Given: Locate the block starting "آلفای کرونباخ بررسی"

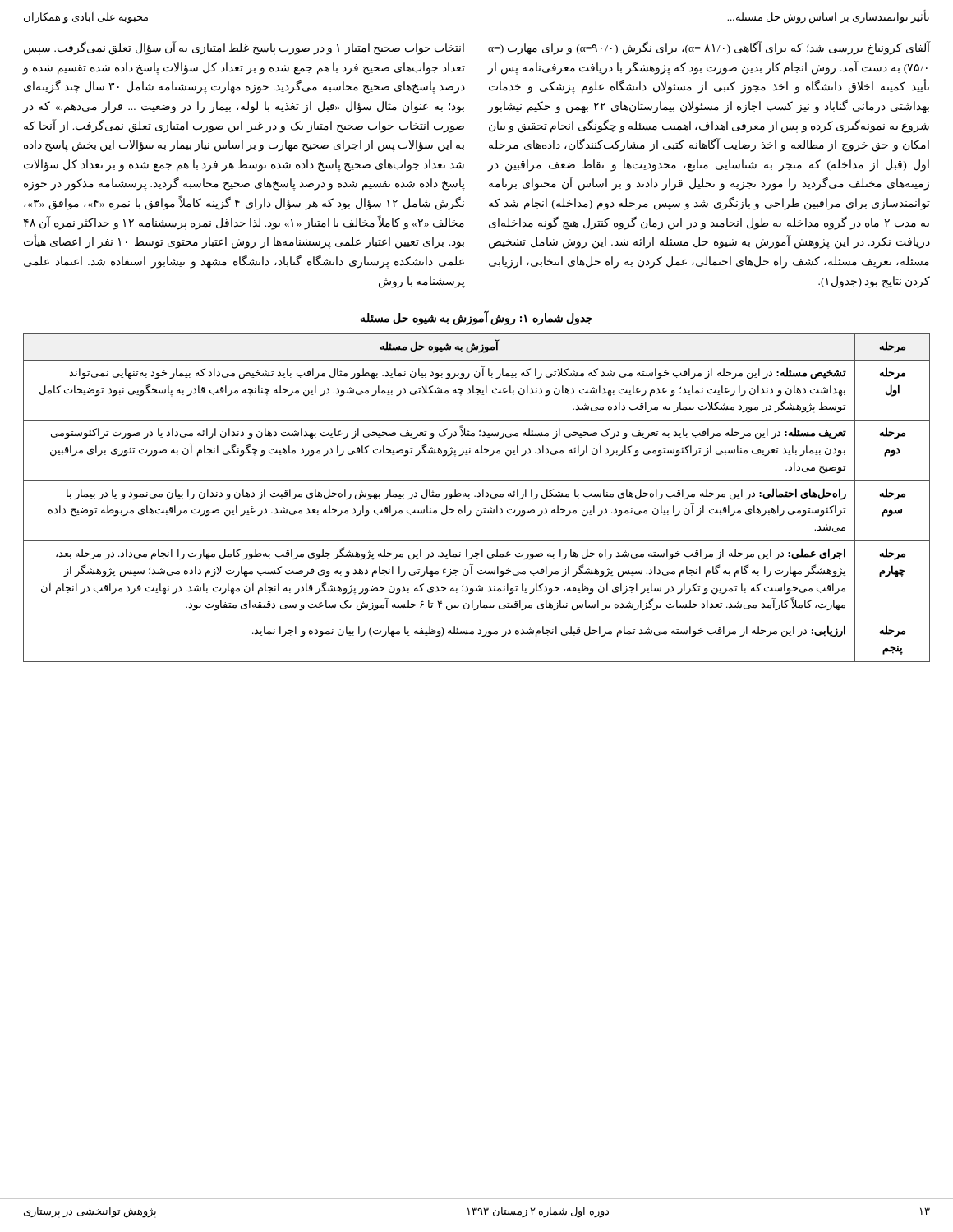Looking at the screenshot, I should pos(709,165).
